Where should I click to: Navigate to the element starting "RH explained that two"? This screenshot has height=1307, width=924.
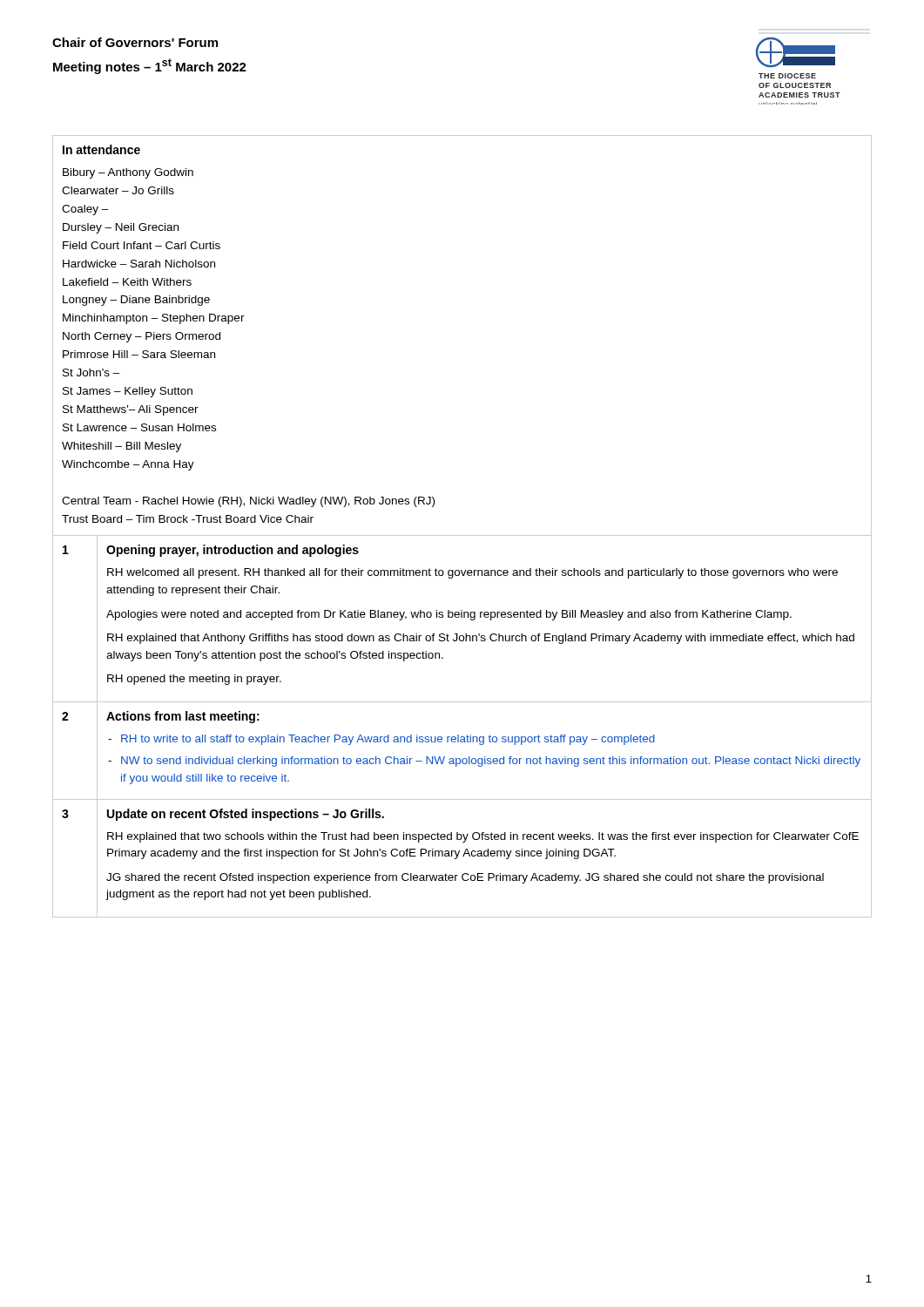[483, 844]
